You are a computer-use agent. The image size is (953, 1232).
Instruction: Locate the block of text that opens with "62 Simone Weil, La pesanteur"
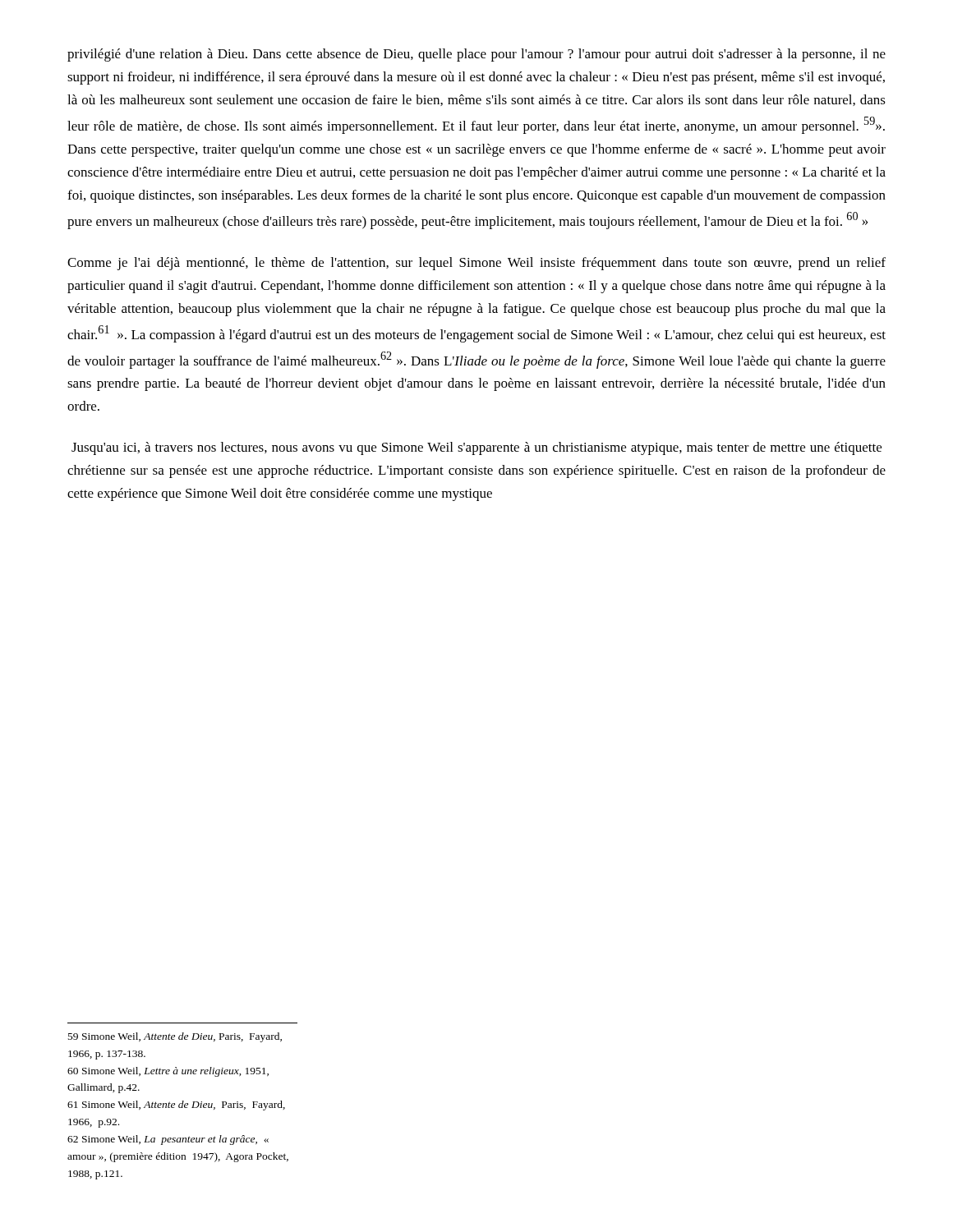[178, 1156]
